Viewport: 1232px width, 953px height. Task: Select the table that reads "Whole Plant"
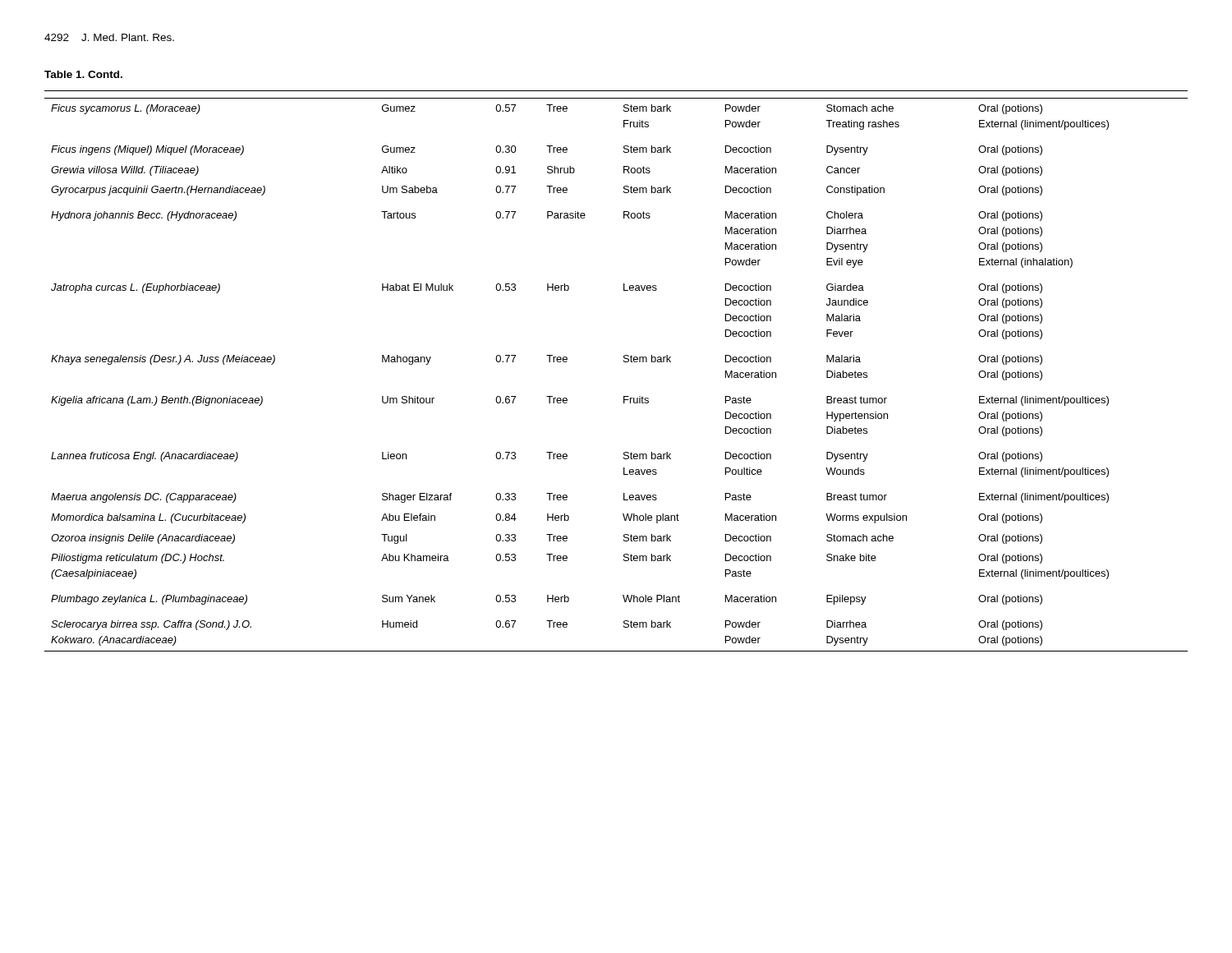tap(616, 371)
